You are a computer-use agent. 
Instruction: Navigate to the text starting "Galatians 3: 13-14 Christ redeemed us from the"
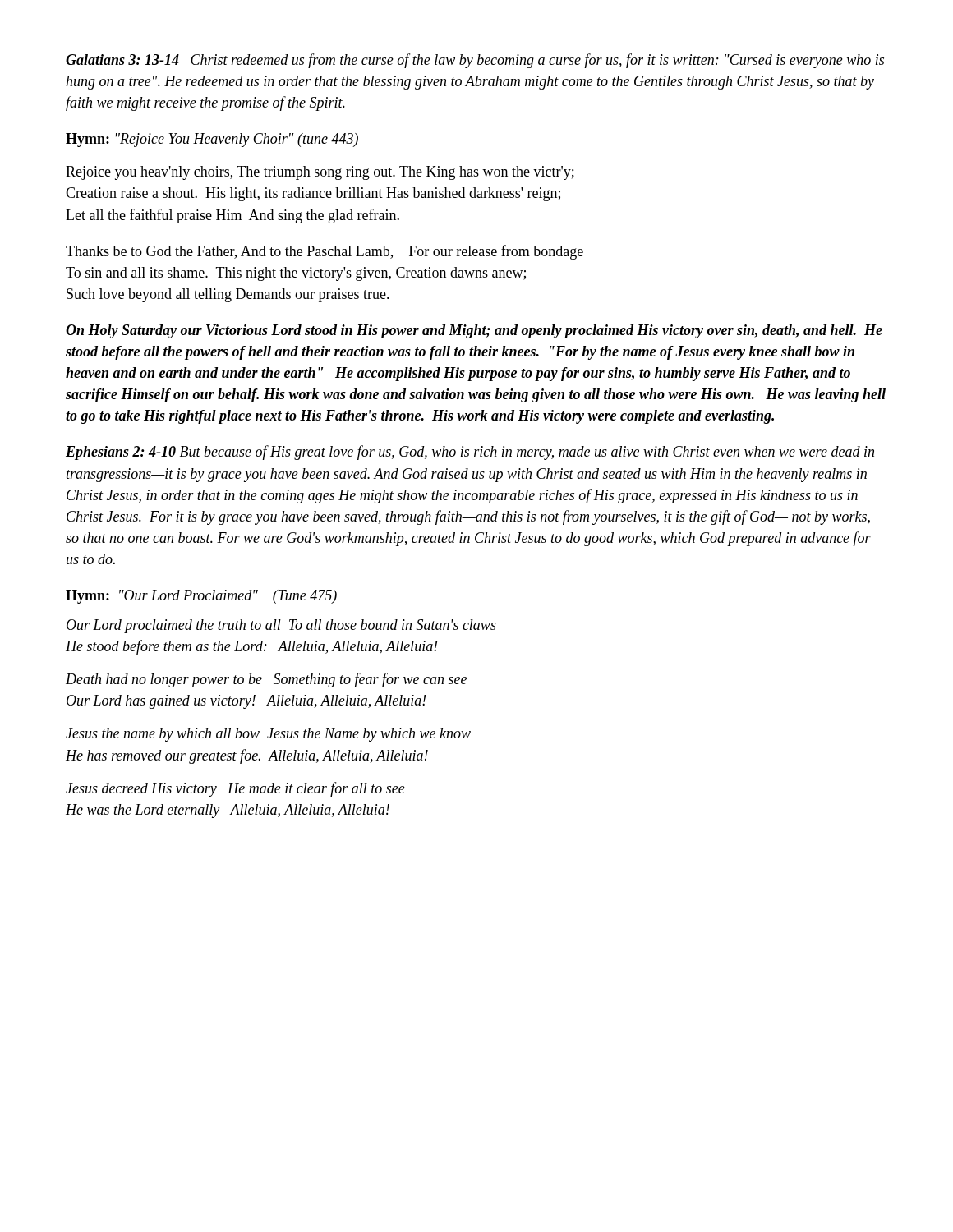pos(475,81)
